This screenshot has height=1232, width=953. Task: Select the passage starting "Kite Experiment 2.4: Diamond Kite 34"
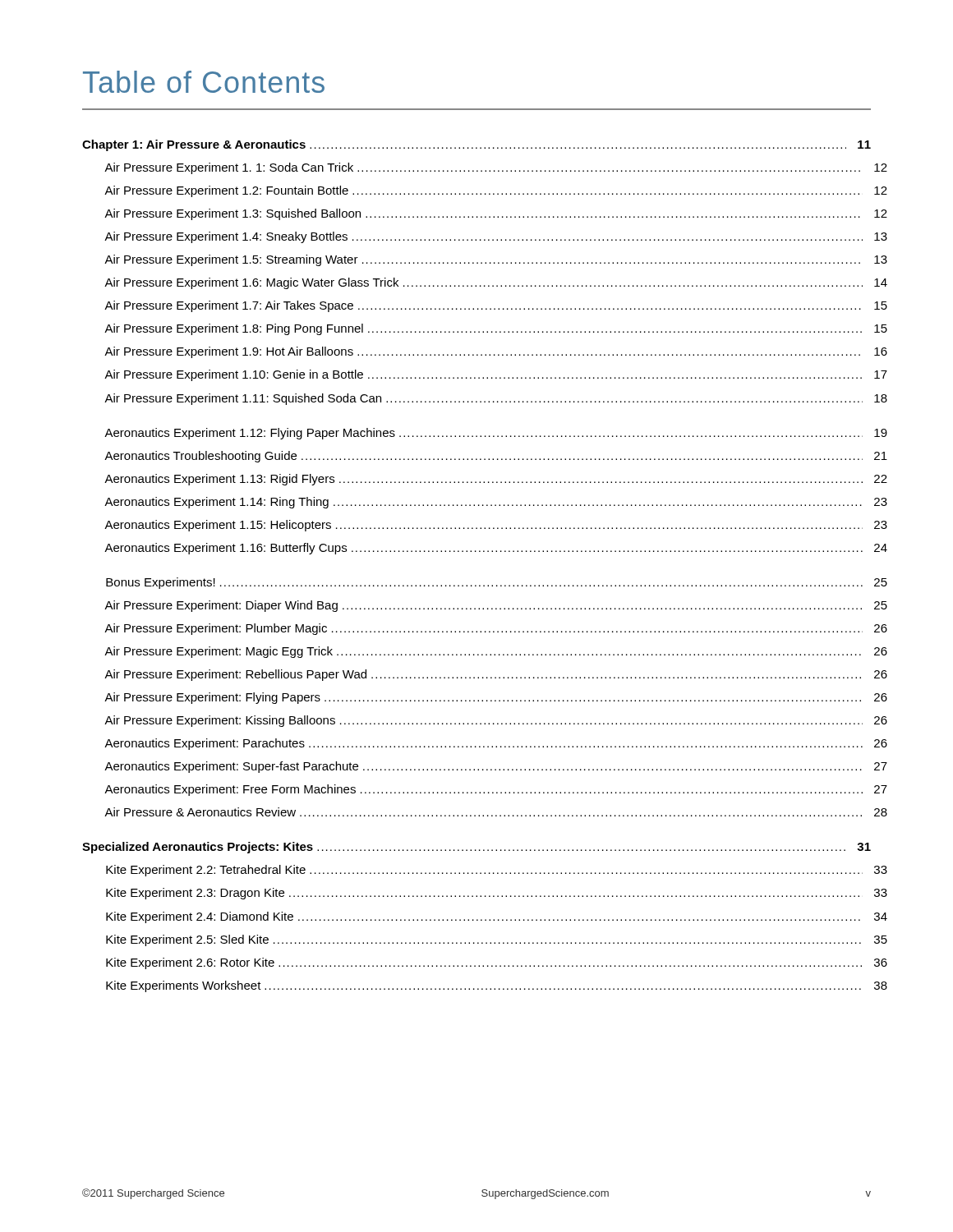click(x=493, y=916)
